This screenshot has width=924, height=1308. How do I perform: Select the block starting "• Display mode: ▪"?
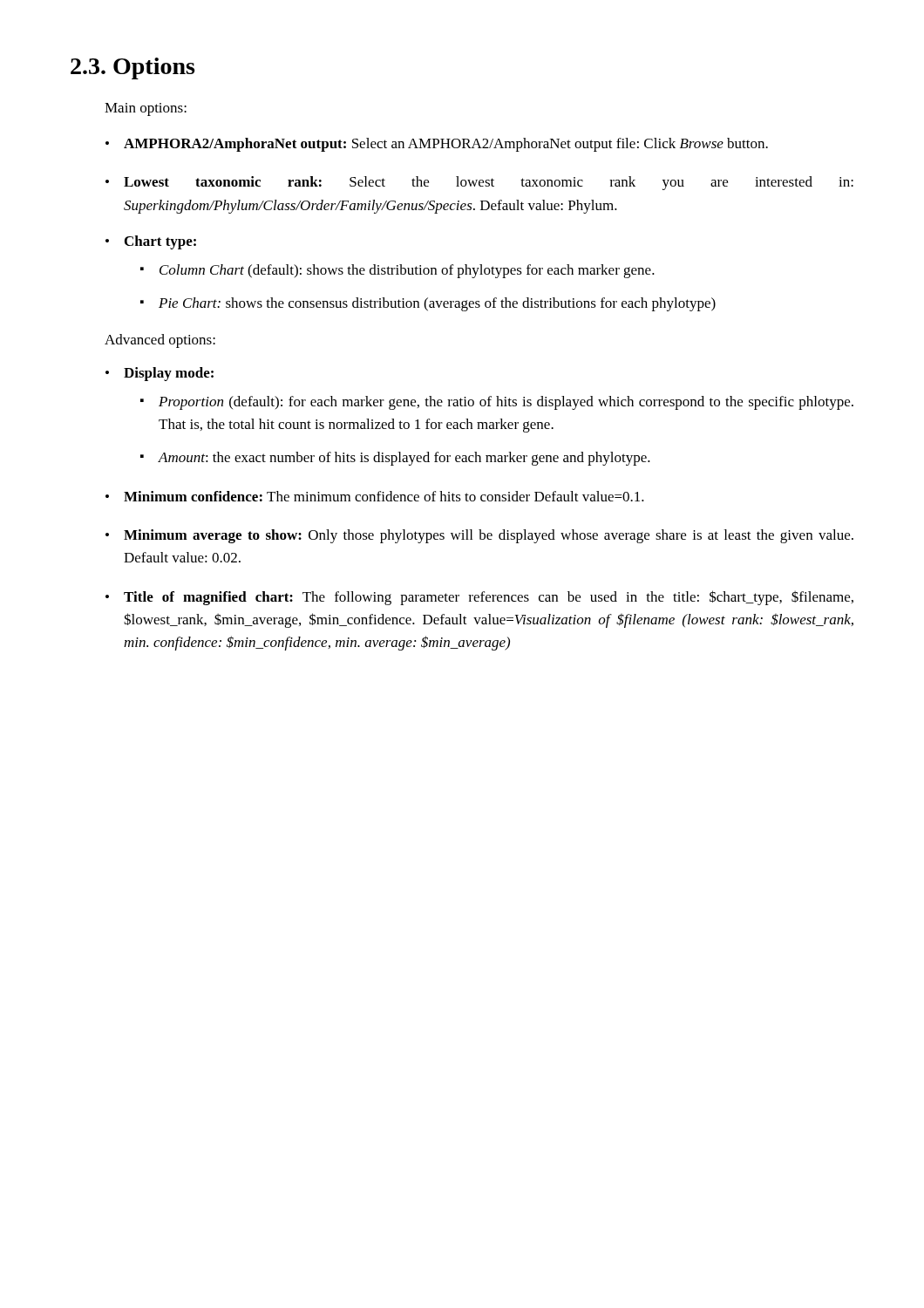point(479,417)
